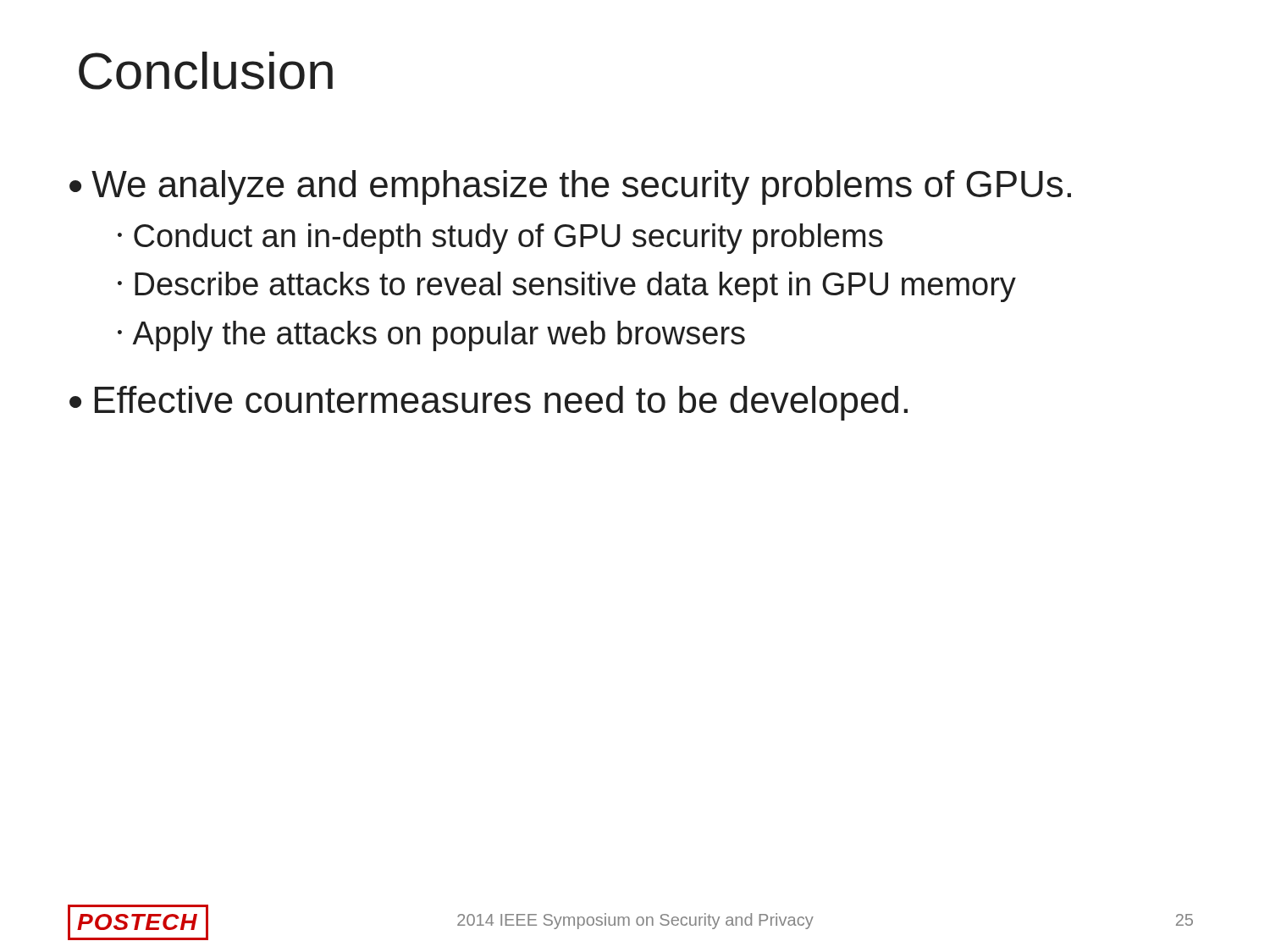Point to the region starting "• Effective countermeasures"
The height and width of the screenshot is (952, 1270).
(635, 402)
